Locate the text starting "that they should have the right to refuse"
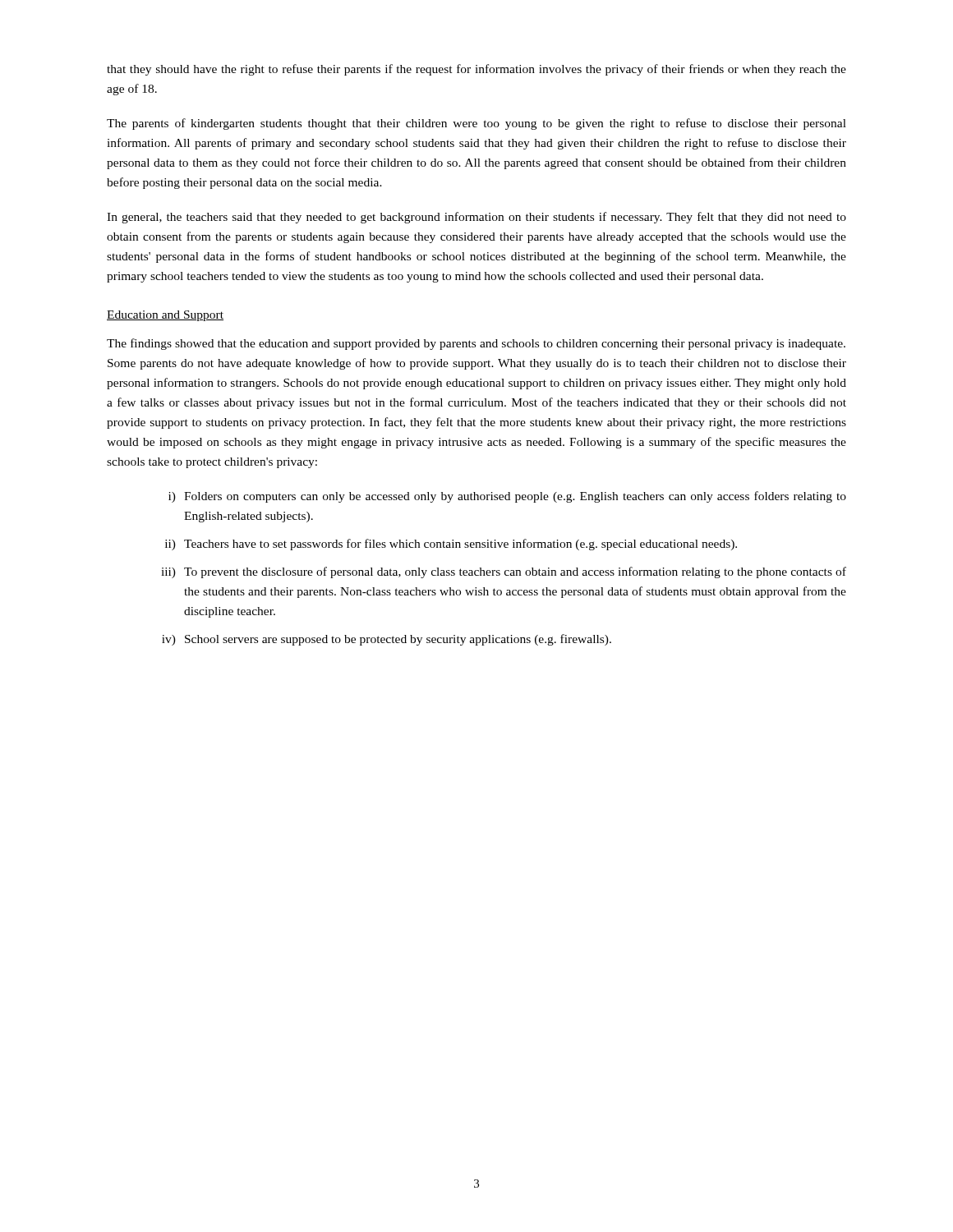This screenshot has height=1232, width=953. (476, 78)
